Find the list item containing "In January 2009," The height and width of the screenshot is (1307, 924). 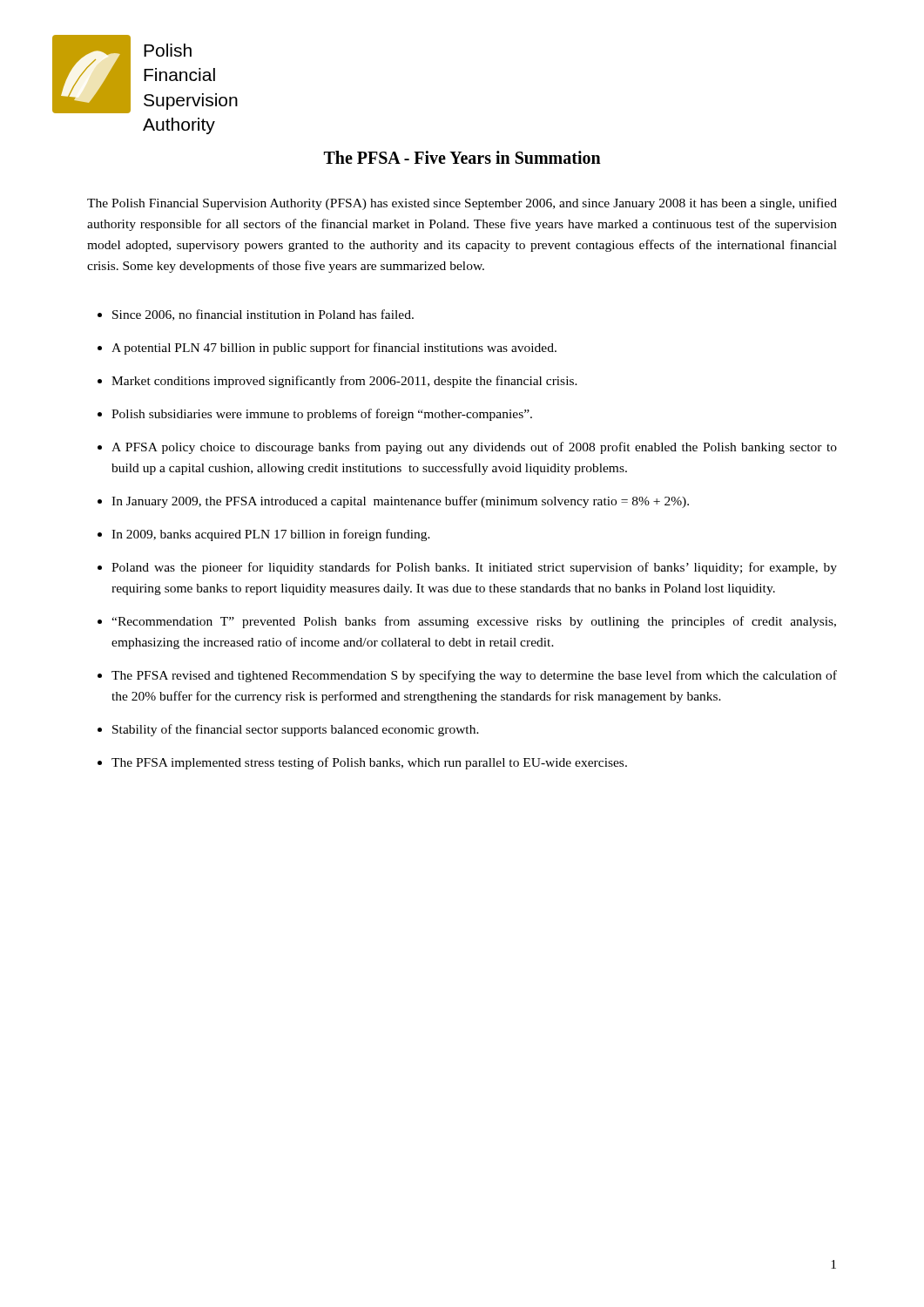pyautogui.click(x=401, y=501)
